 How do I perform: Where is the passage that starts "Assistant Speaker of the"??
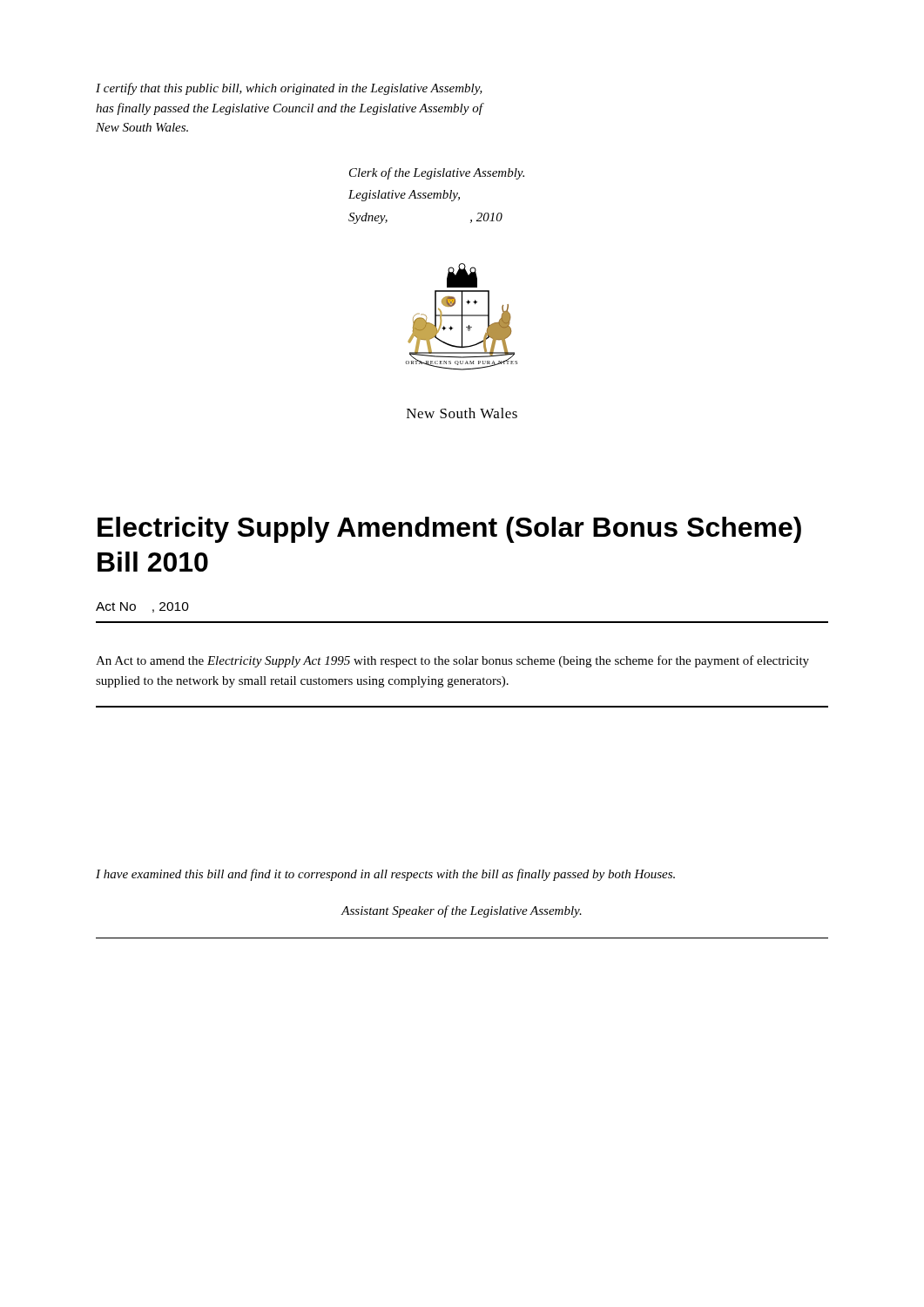tap(462, 910)
